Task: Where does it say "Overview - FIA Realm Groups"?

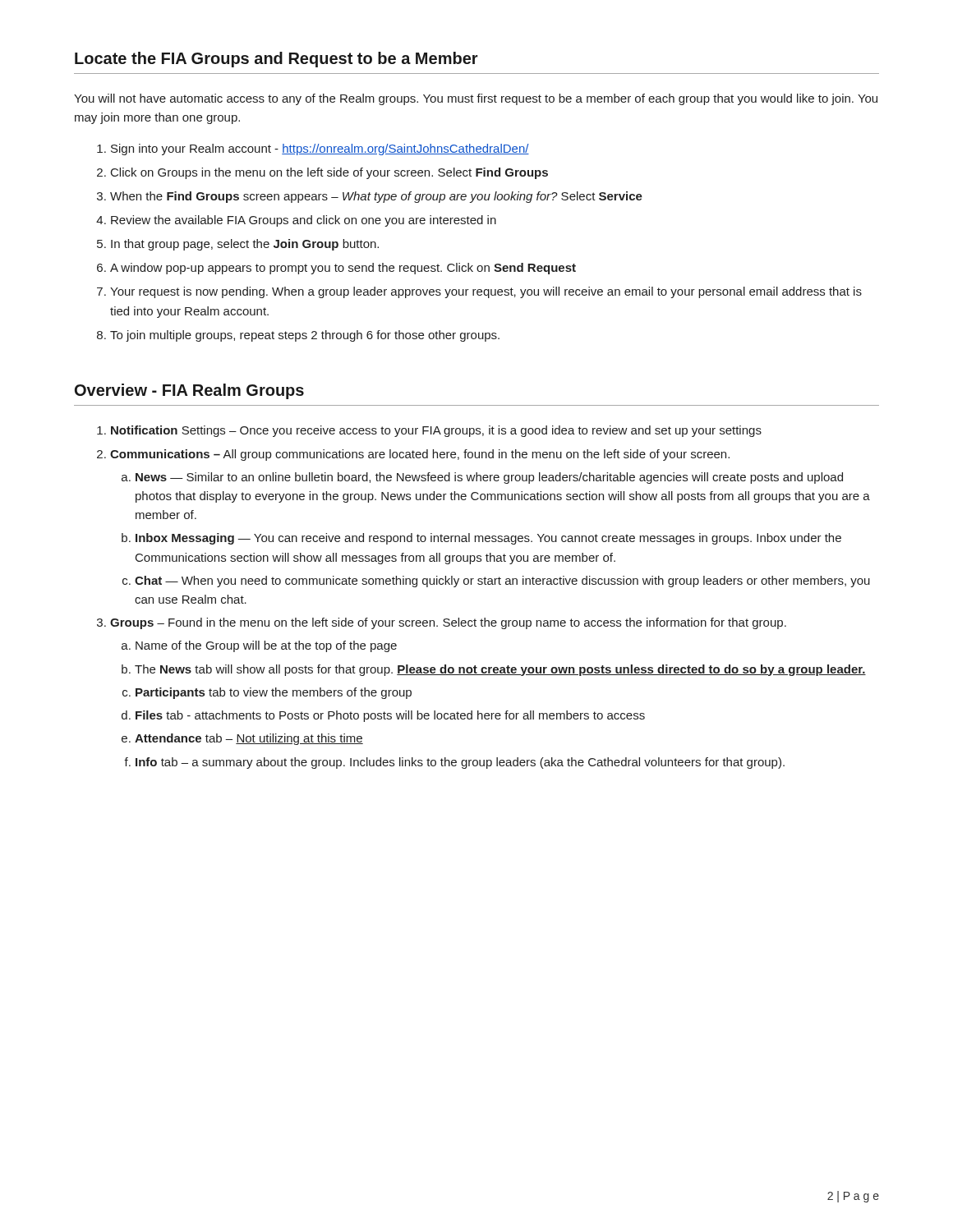Action: [189, 390]
